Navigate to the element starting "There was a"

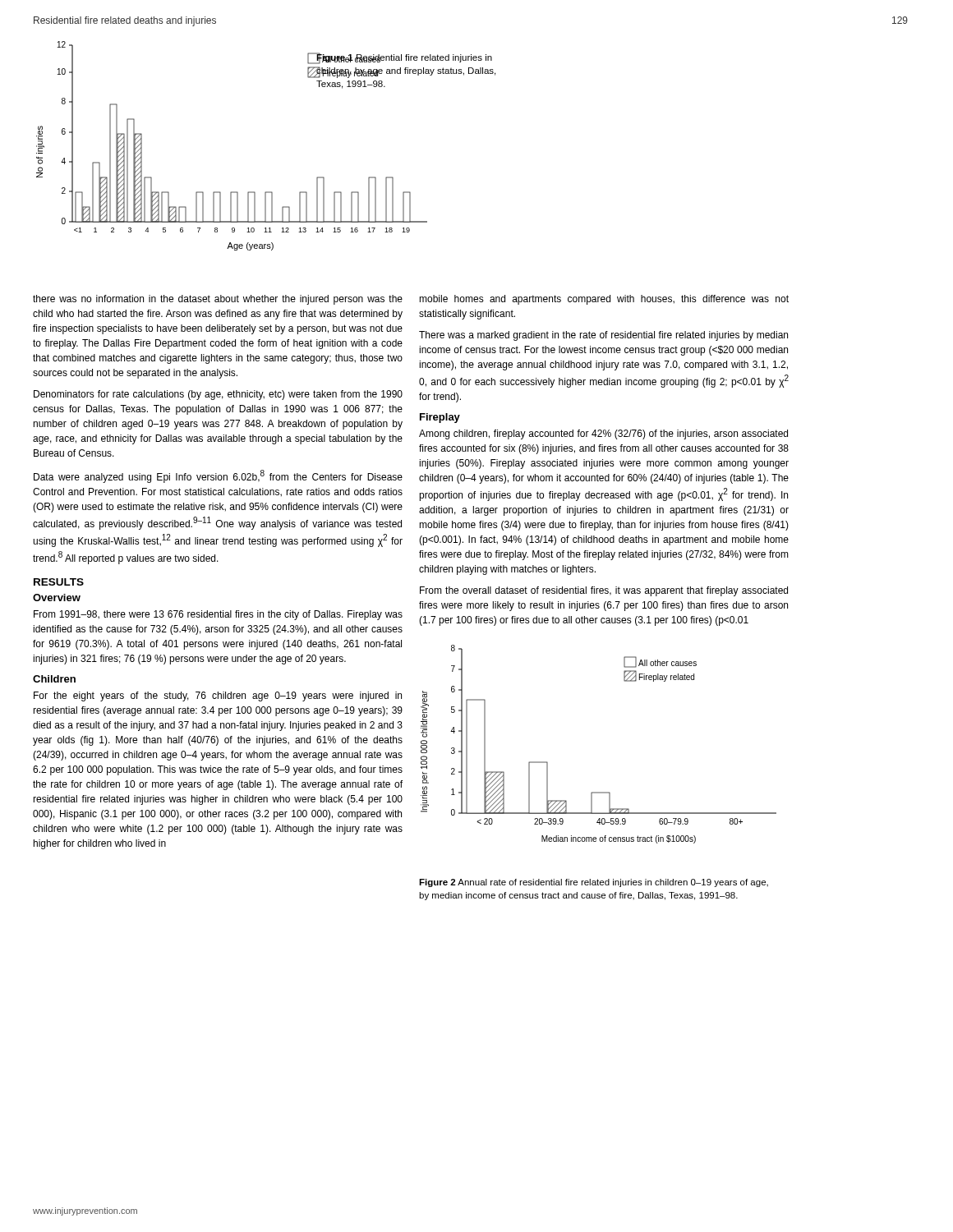click(x=604, y=366)
